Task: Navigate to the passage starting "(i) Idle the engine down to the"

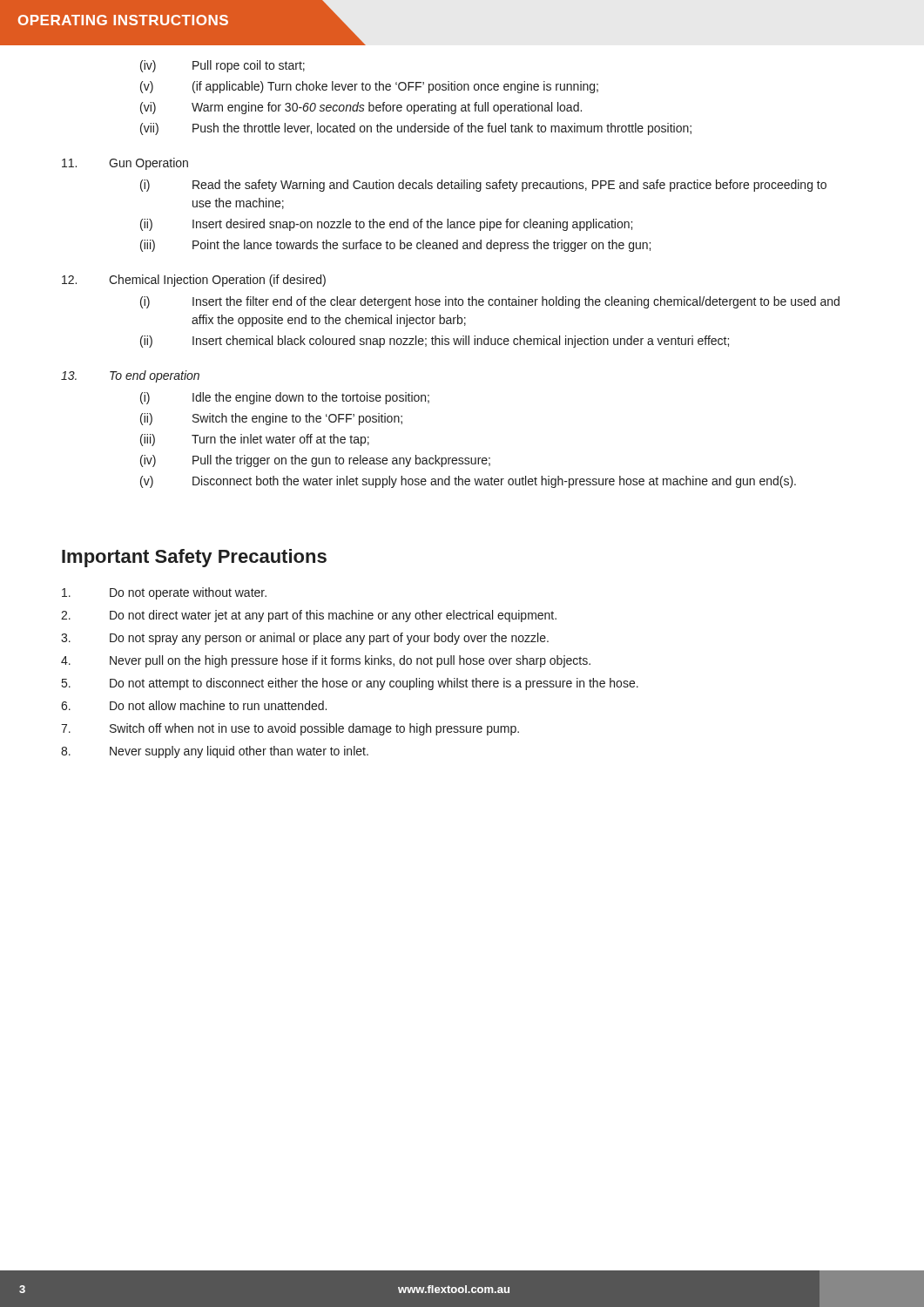Action: [x=285, y=398]
